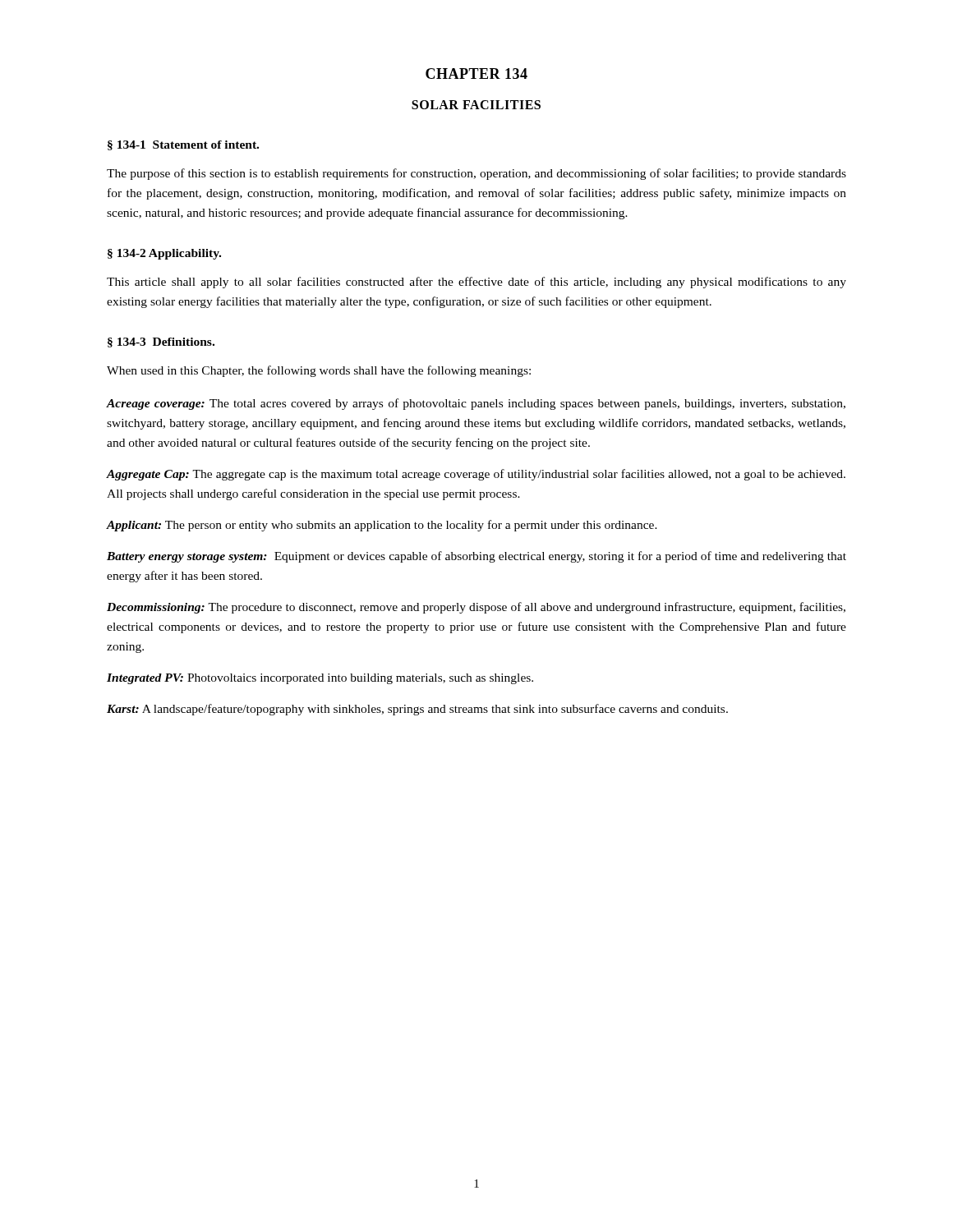953x1232 pixels.
Task: Click on the text block starting "Karst: A landscape/feature/topography with sinkholes, springs"
Action: point(418,709)
